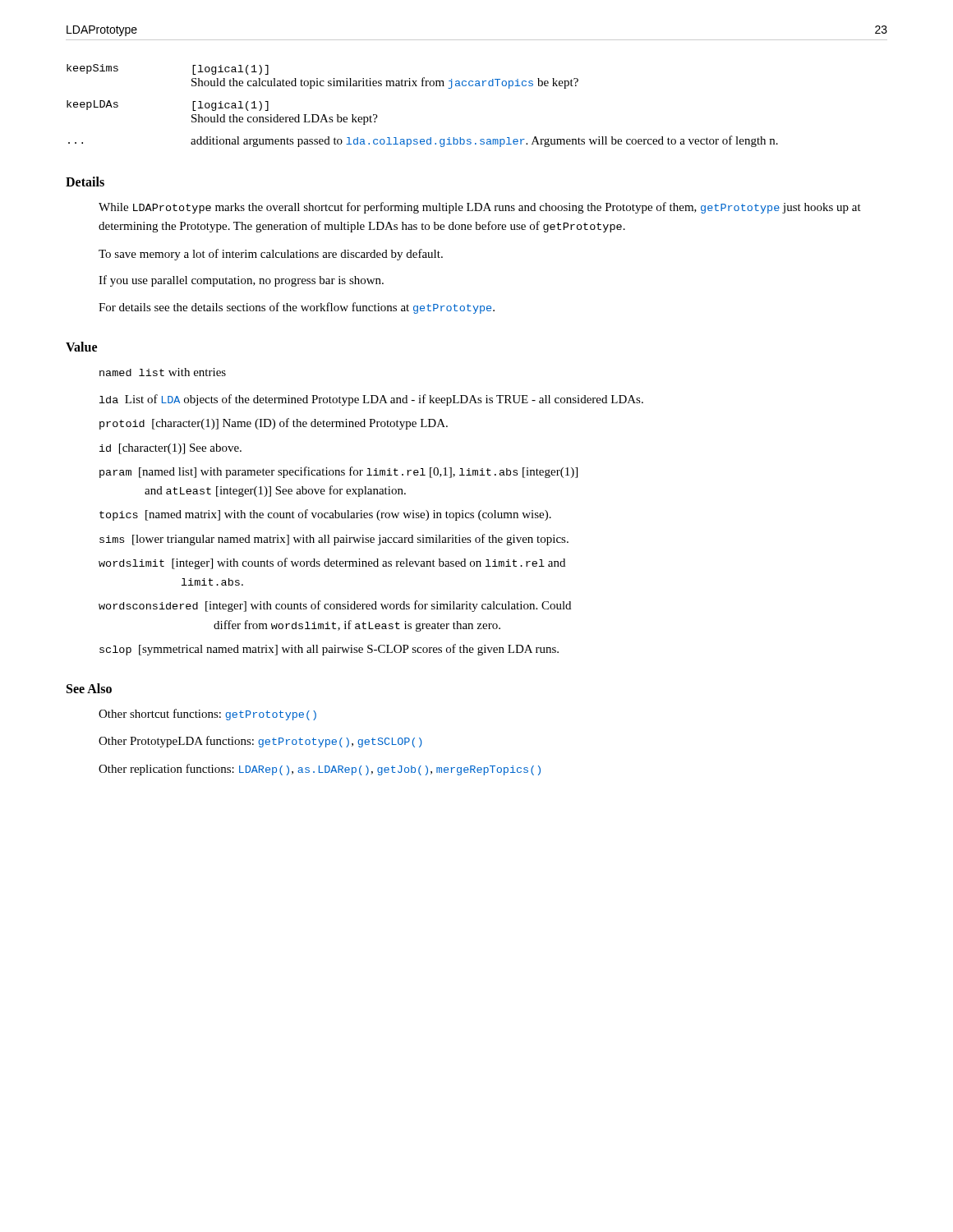Screen dimensions: 1232x953
Task: Locate the block starting "sclop [symmetrical named matrix] with"
Action: click(x=329, y=649)
